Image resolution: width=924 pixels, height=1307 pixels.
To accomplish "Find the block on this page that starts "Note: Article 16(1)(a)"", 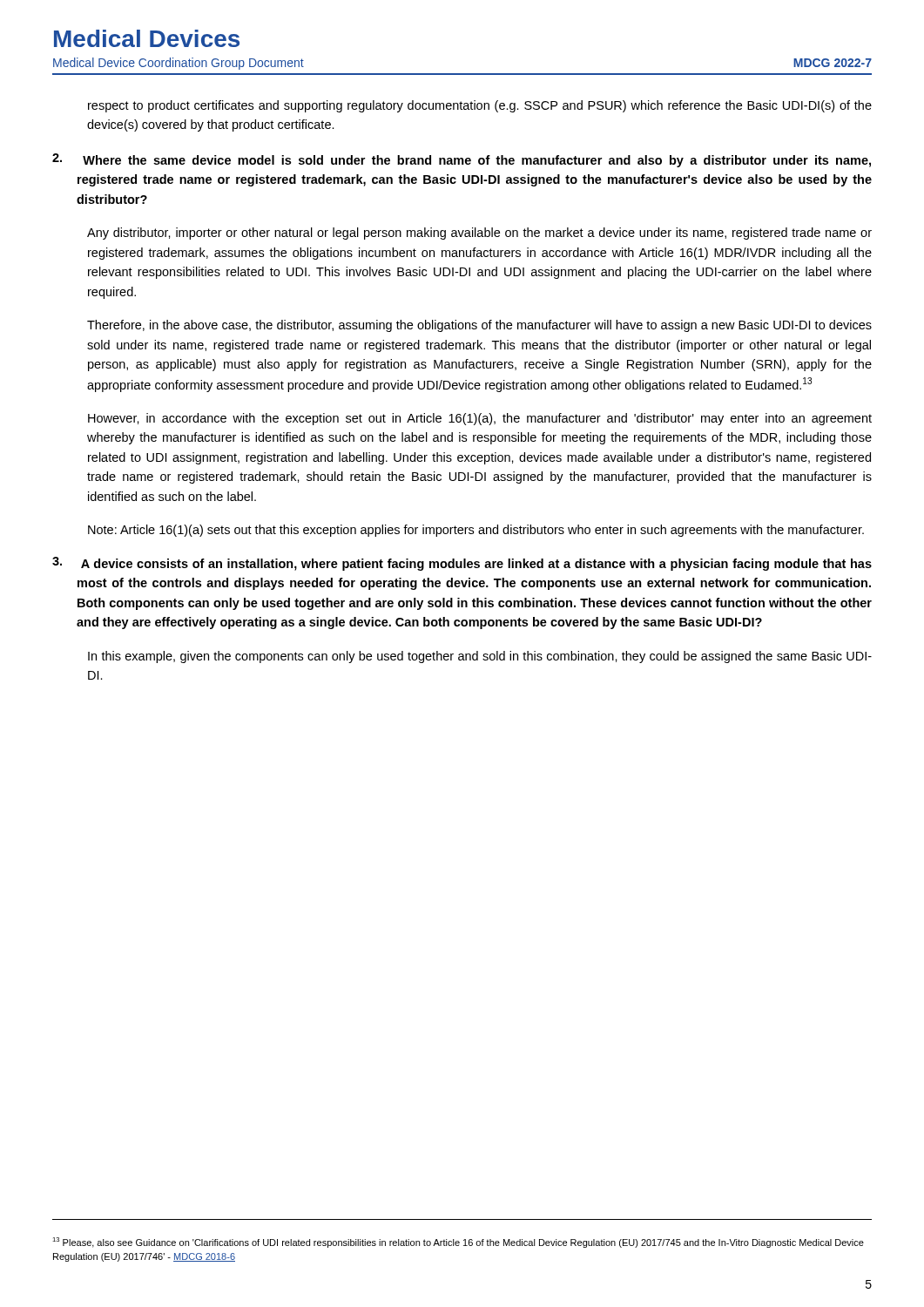I will pos(476,530).
